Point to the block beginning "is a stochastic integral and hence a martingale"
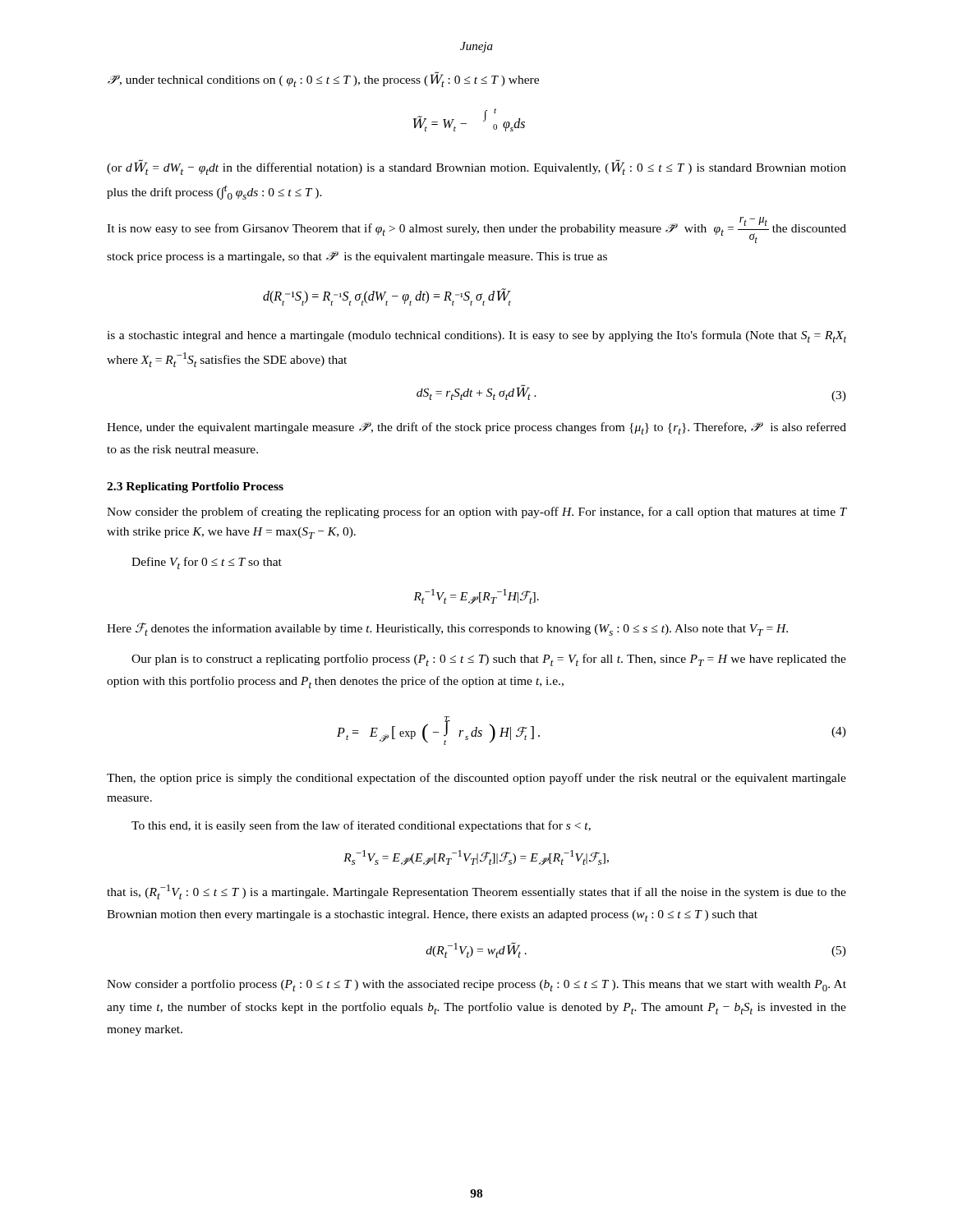953x1232 pixels. coord(476,349)
